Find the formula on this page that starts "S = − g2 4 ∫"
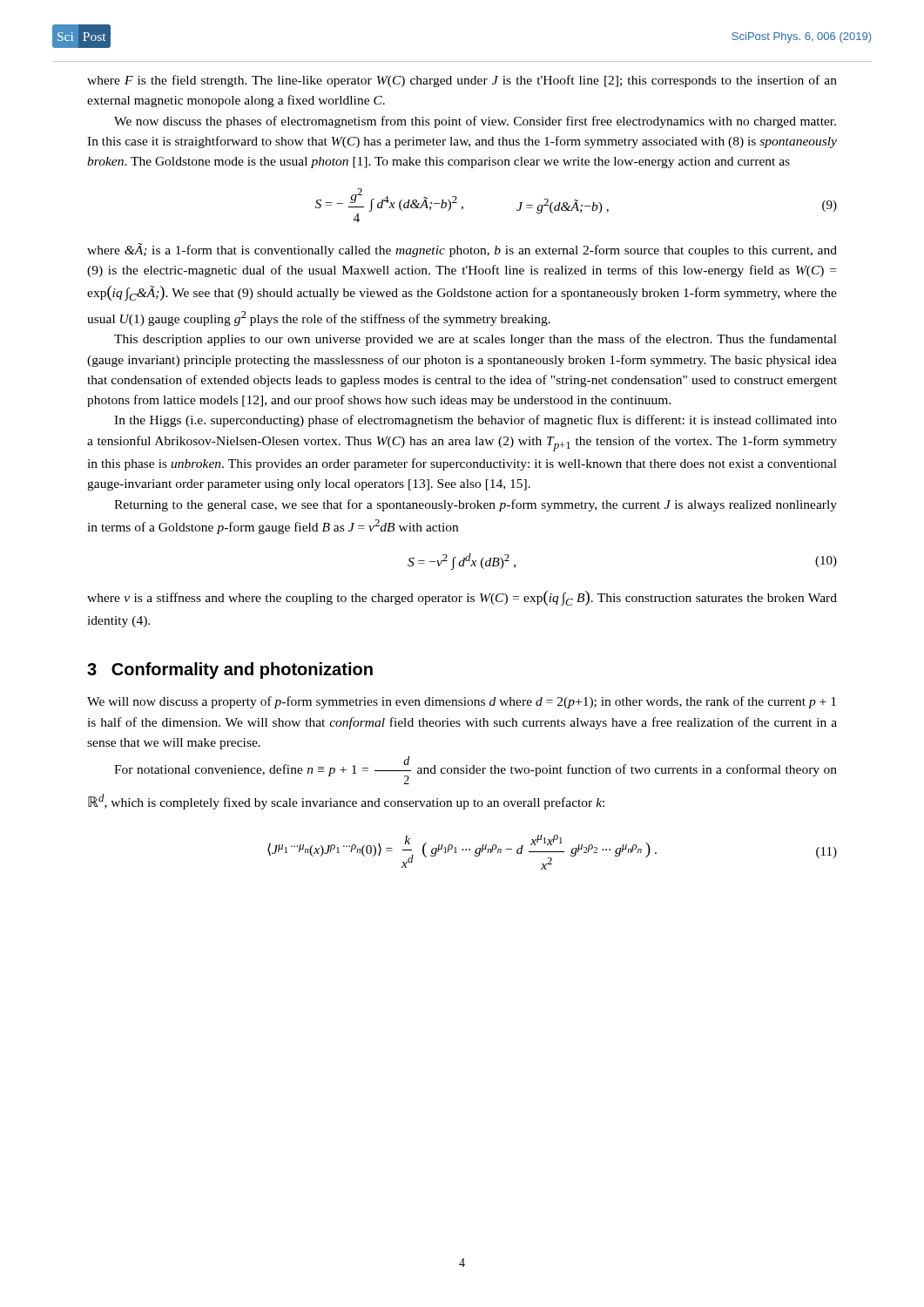The height and width of the screenshot is (1307, 924). point(462,205)
